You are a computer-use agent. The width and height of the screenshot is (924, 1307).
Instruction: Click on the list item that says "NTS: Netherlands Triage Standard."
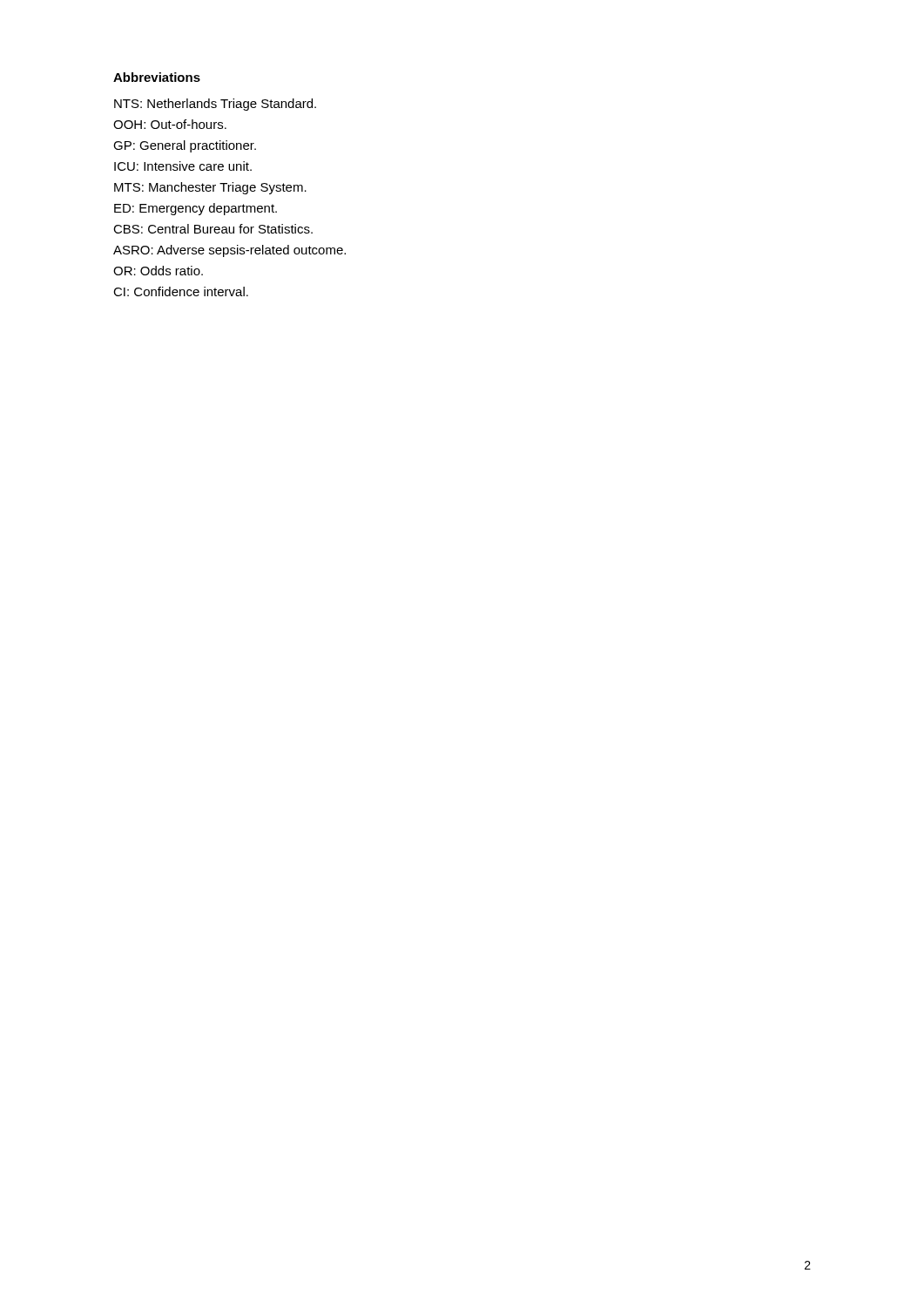[x=215, y=103]
